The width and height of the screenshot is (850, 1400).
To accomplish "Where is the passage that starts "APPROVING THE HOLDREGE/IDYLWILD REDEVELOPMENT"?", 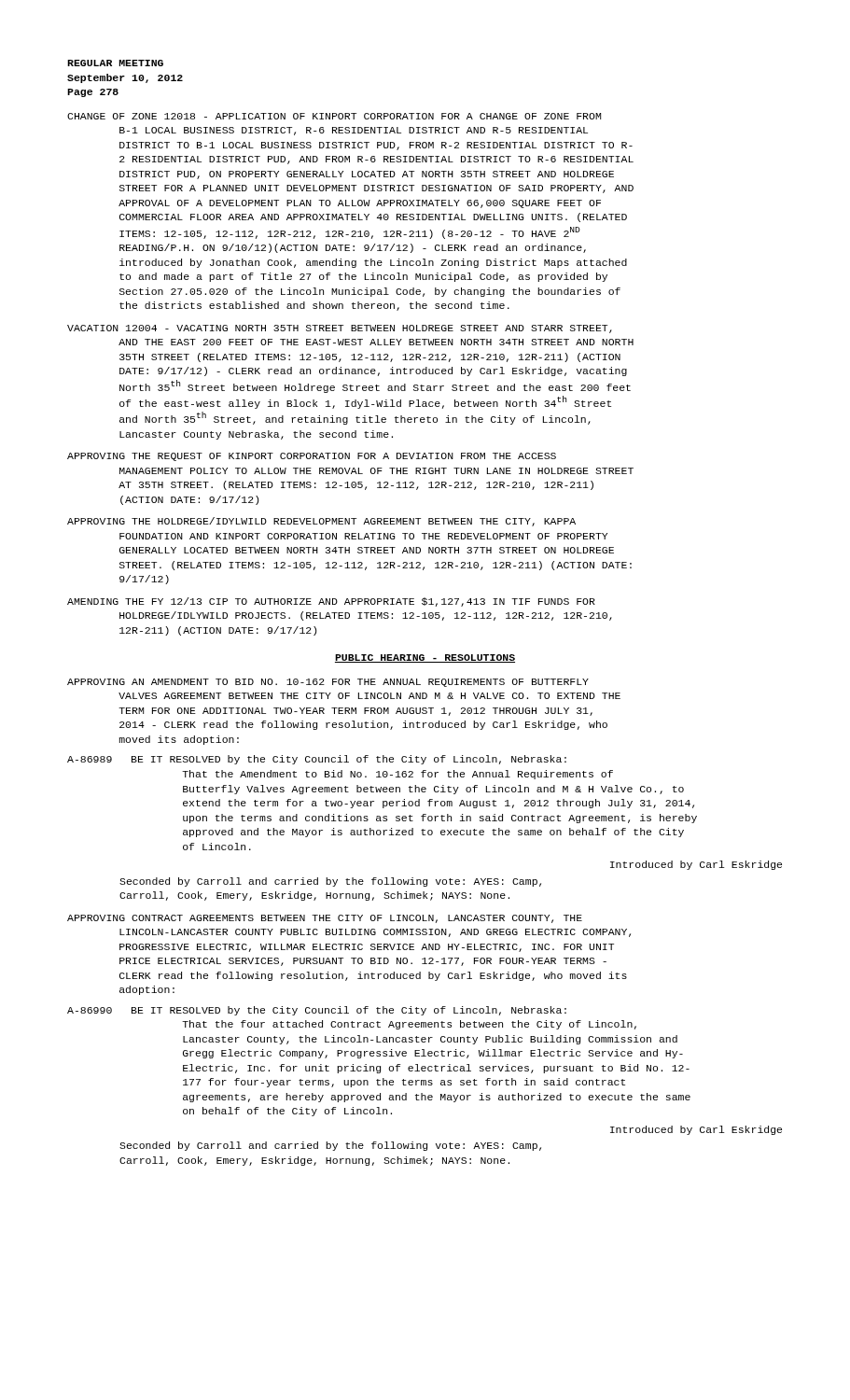I will coord(350,550).
